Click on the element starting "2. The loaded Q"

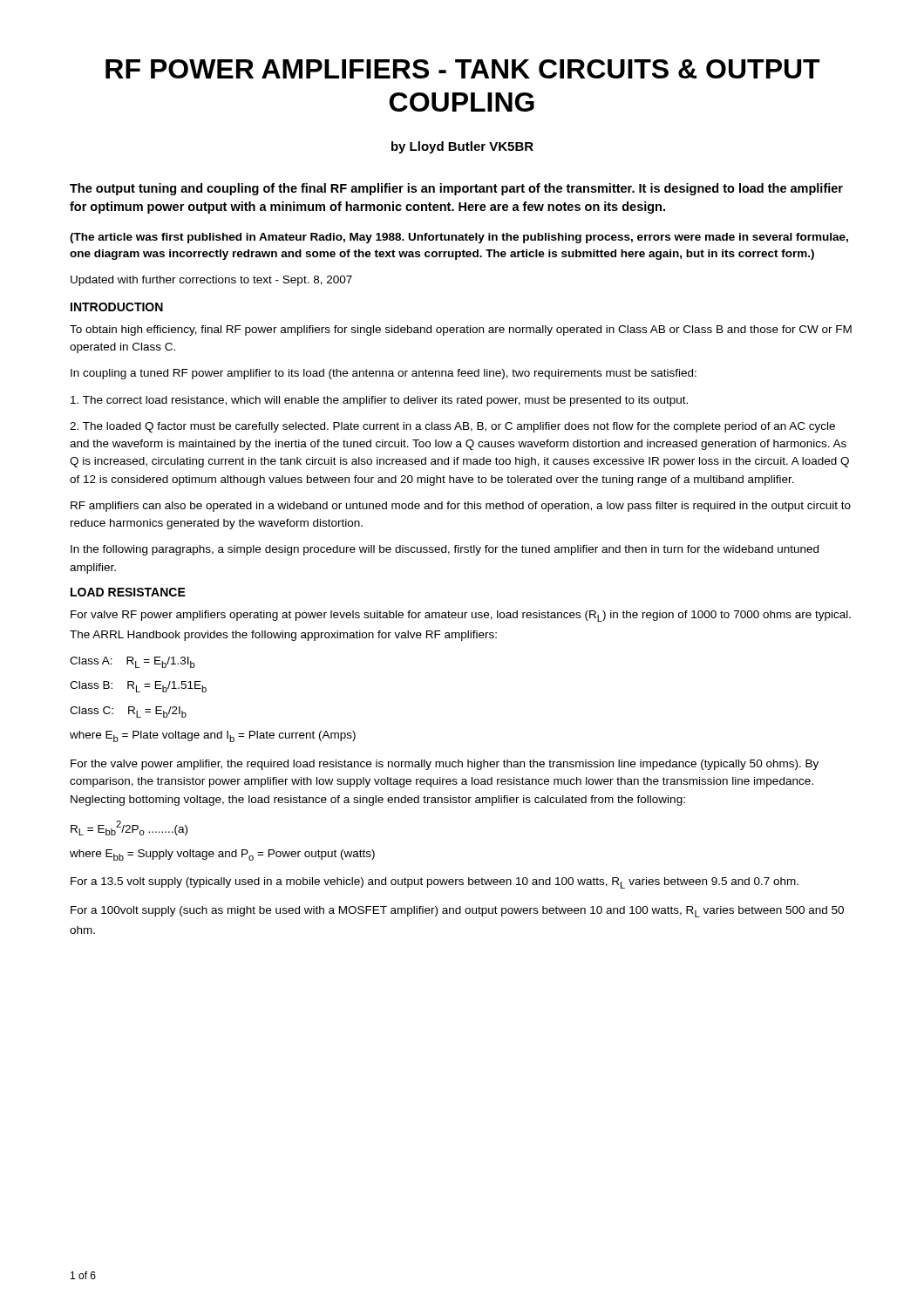click(460, 452)
